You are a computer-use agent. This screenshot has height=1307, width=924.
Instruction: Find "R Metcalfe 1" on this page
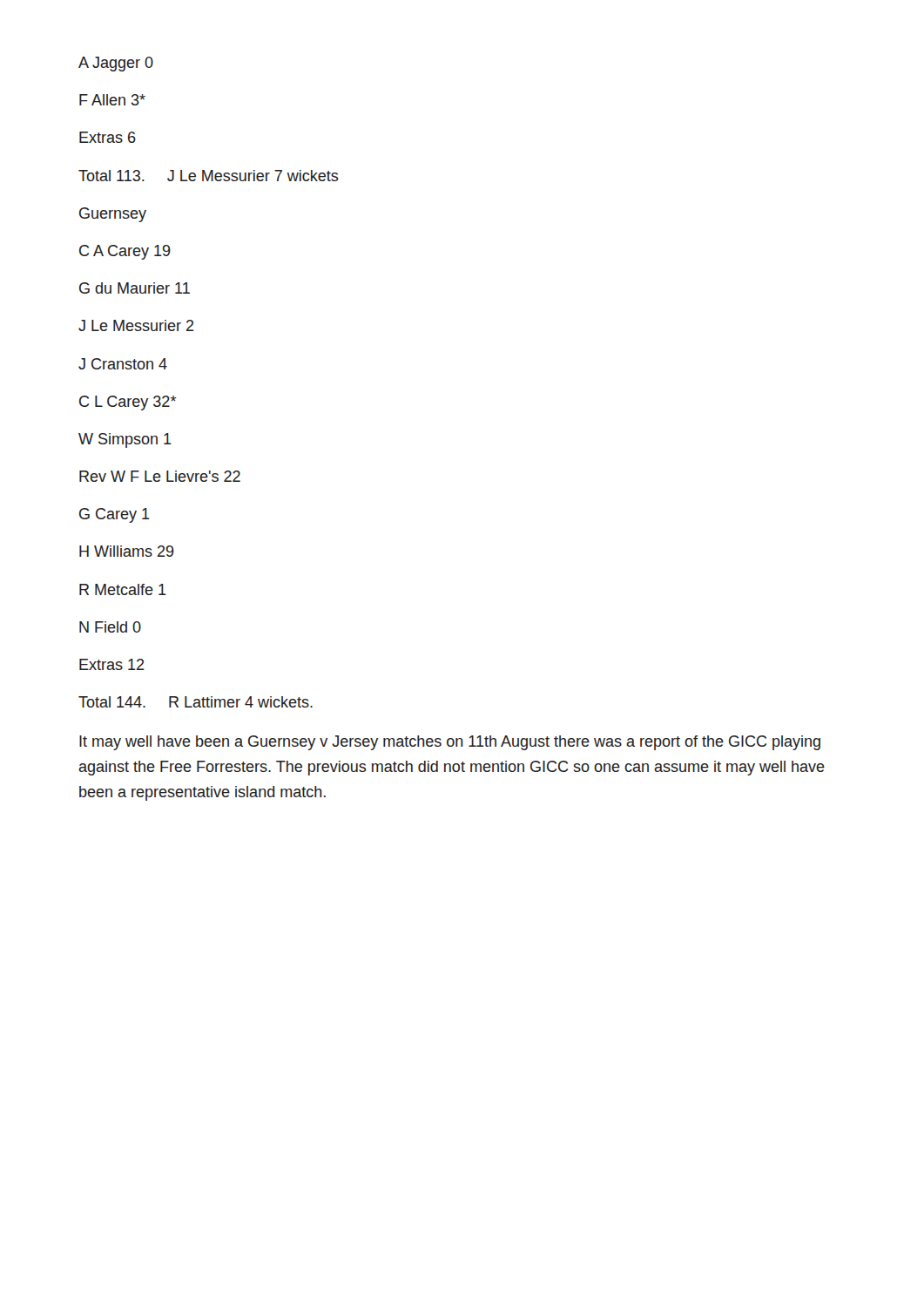[x=122, y=590]
